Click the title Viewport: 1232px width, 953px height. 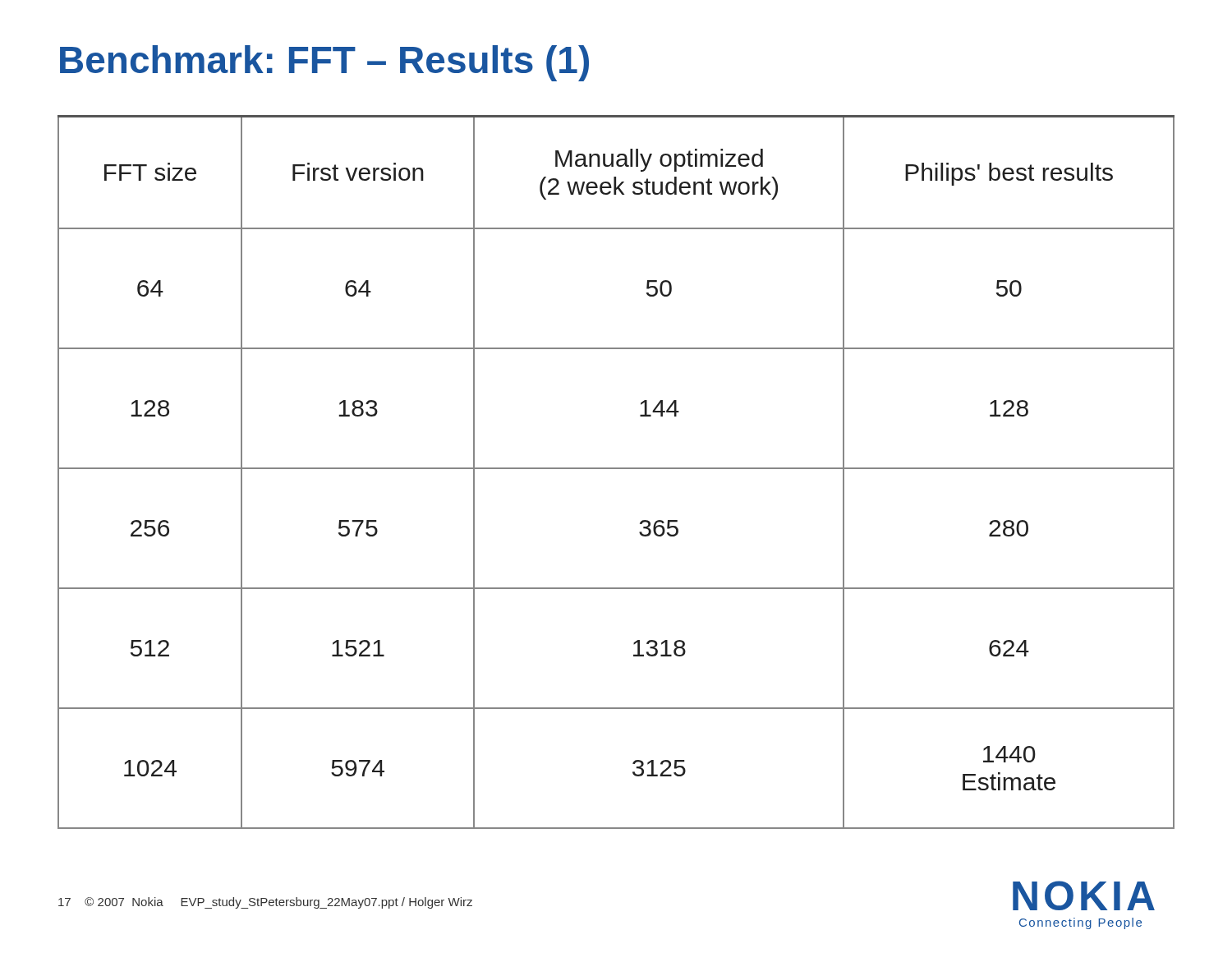pos(324,60)
